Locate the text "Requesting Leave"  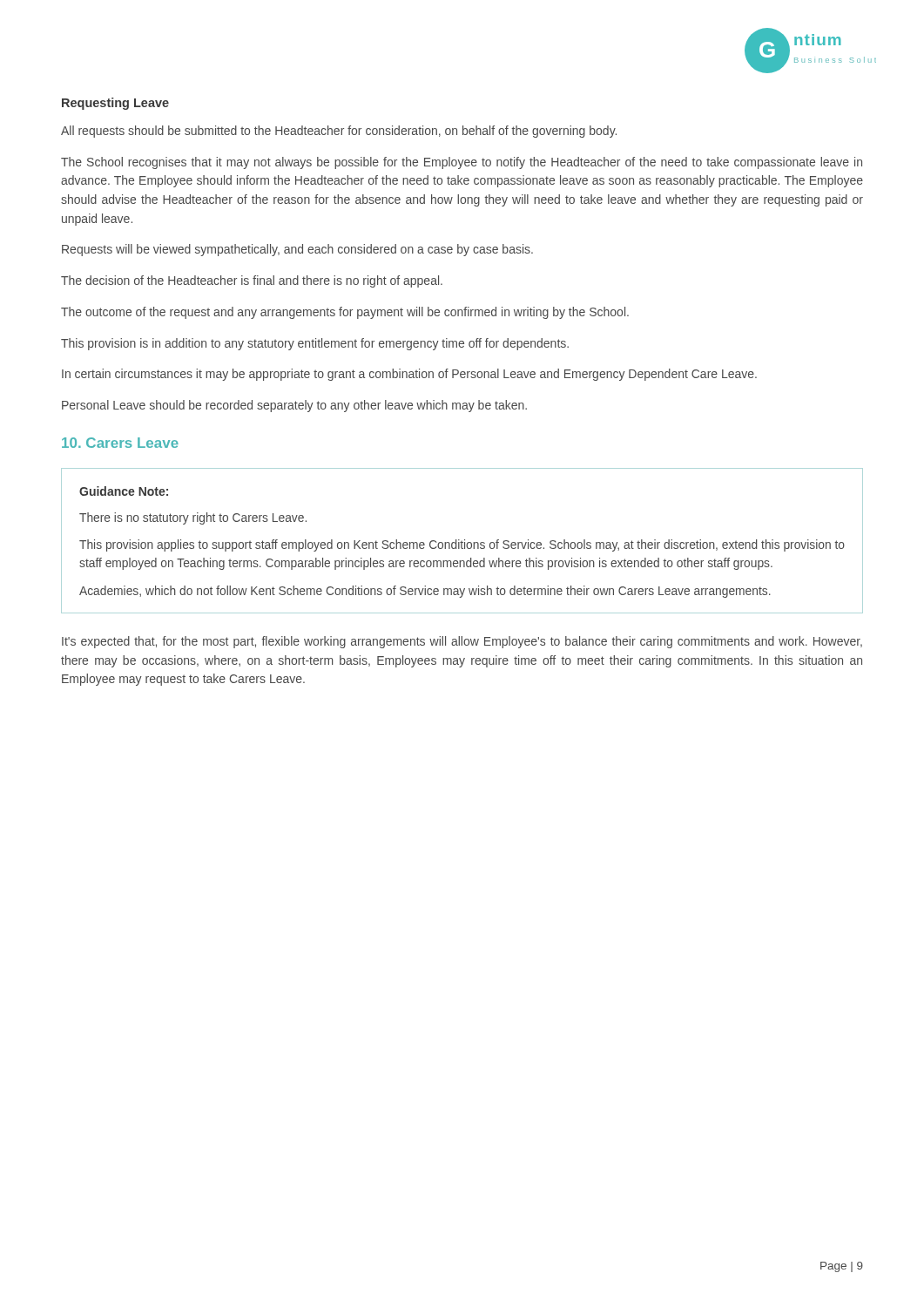pyautogui.click(x=115, y=103)
